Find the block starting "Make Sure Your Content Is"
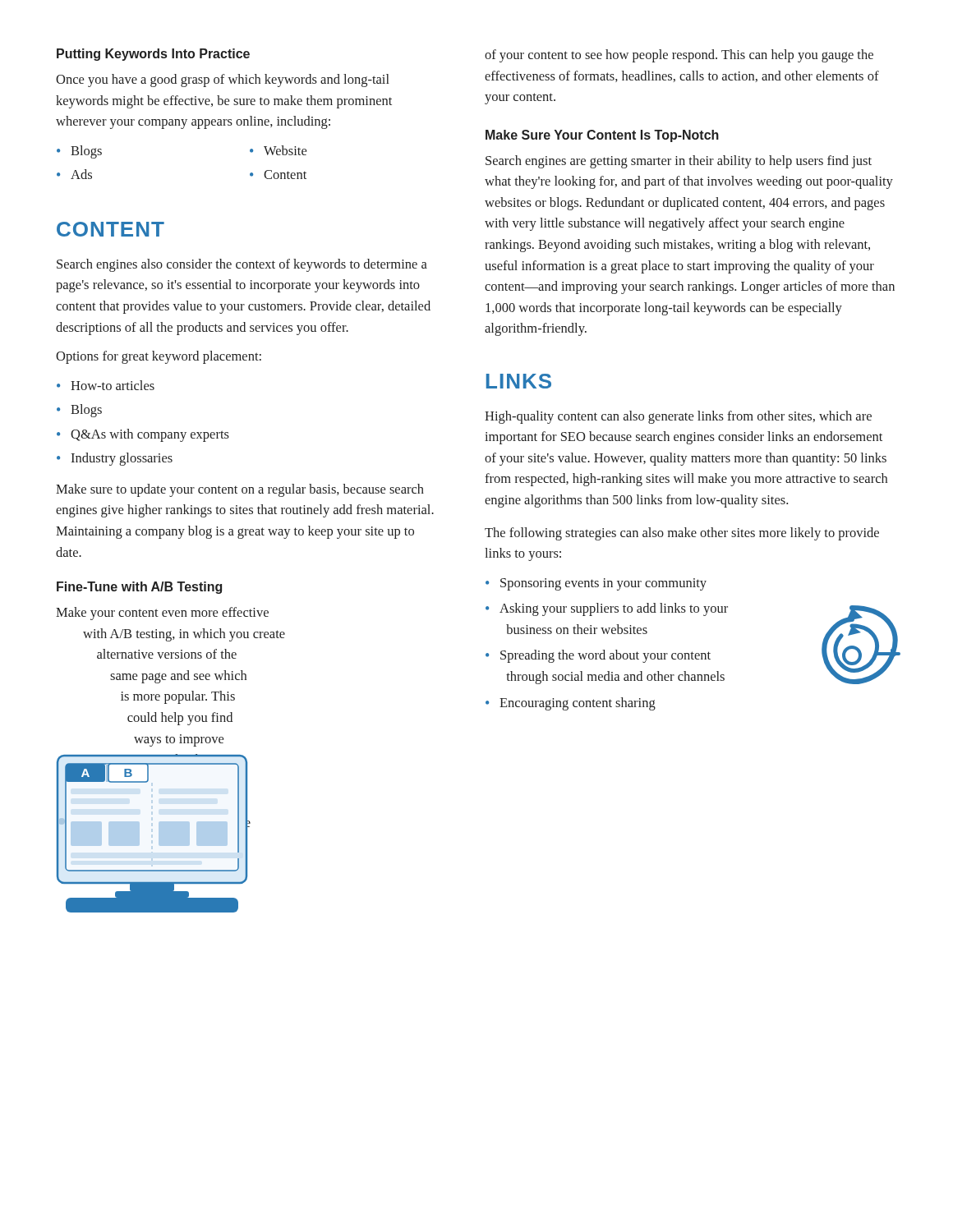The width and height of the screenshot is (953, 1232). [x=602, y=135]
